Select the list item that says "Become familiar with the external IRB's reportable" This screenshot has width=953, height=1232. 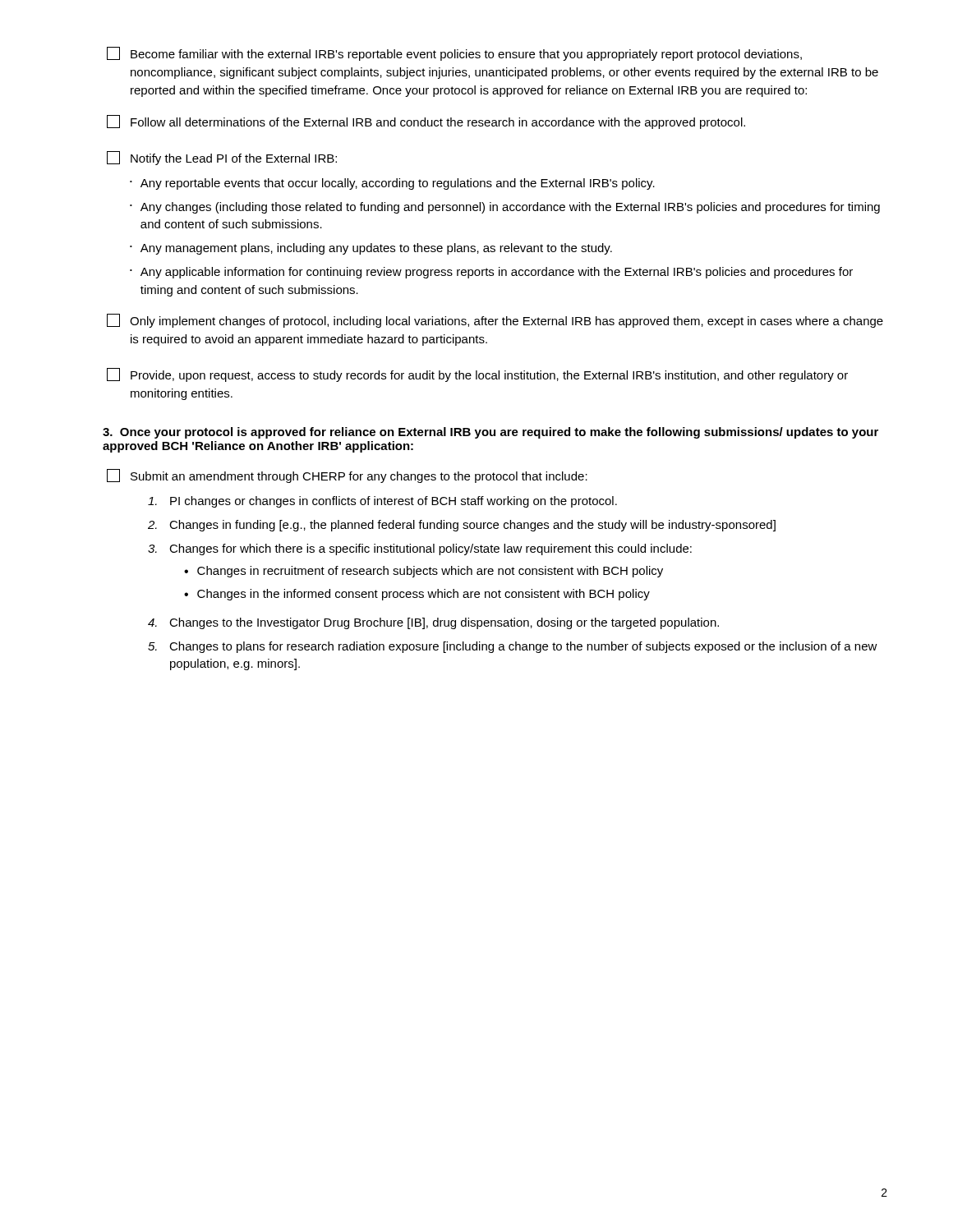coord(497,72)
